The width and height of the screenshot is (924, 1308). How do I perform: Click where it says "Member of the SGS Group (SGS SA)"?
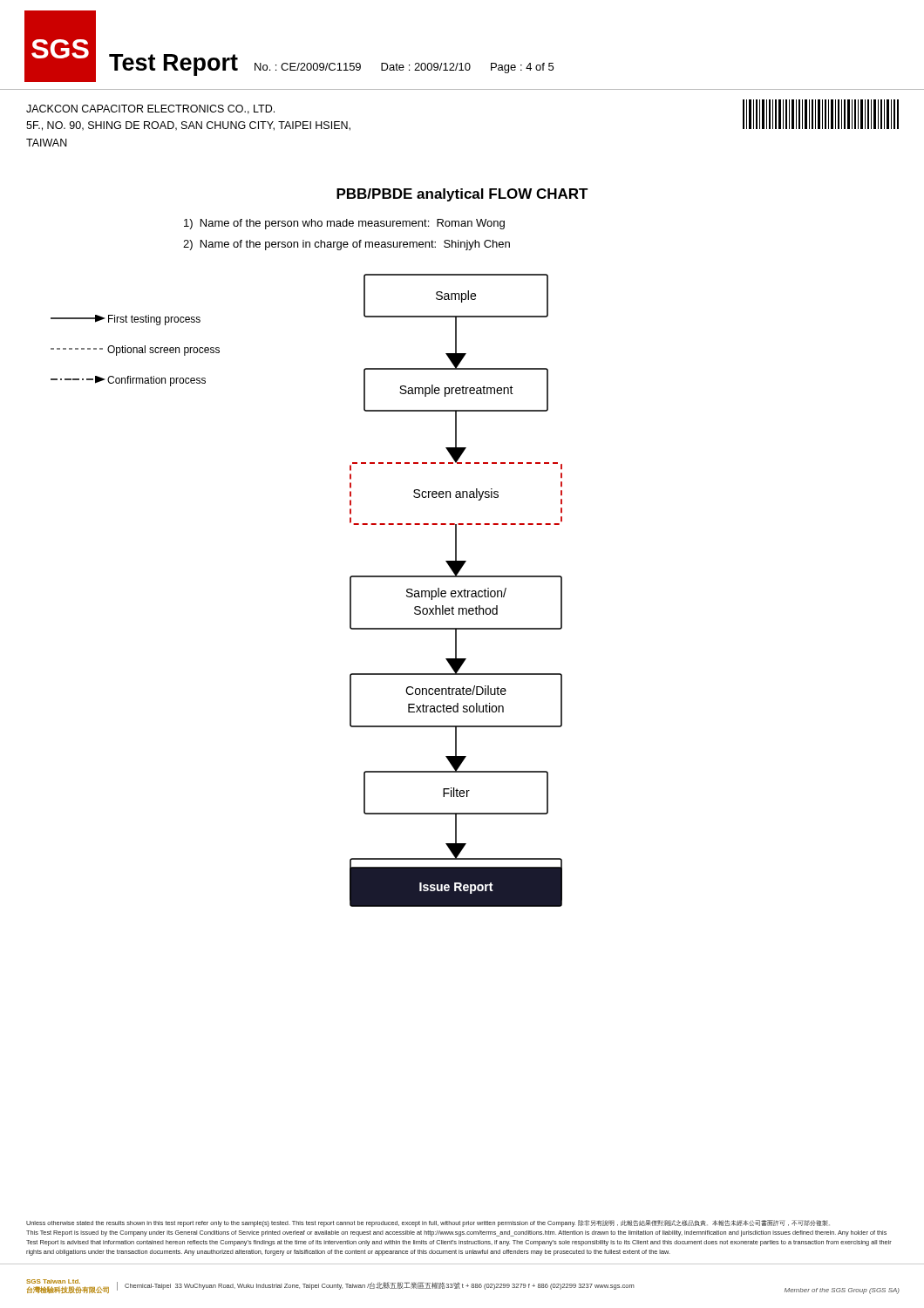point(842,1290)
